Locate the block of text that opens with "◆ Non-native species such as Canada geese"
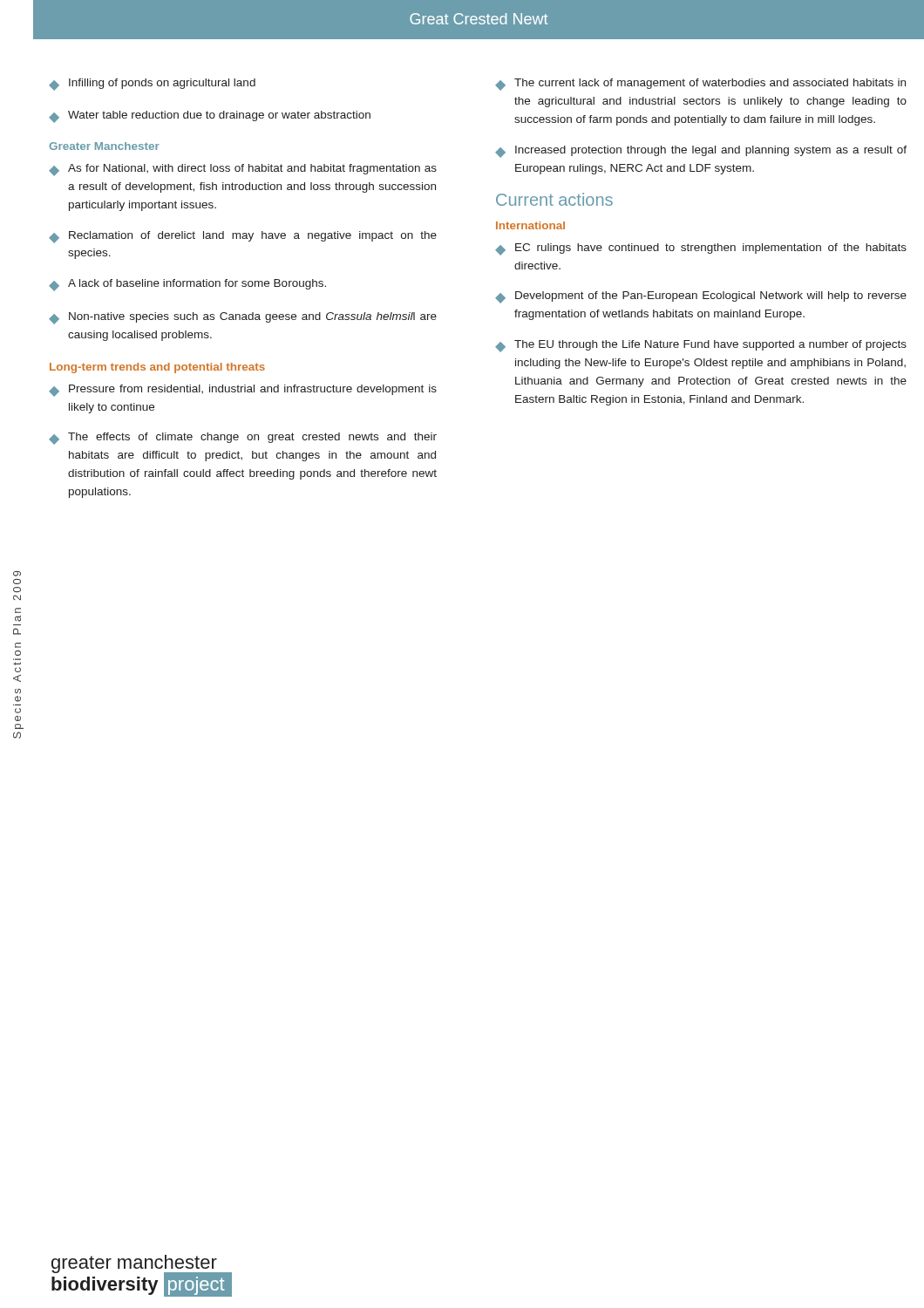This screenshot has width=924, height=1308. [x=243, y=326]
